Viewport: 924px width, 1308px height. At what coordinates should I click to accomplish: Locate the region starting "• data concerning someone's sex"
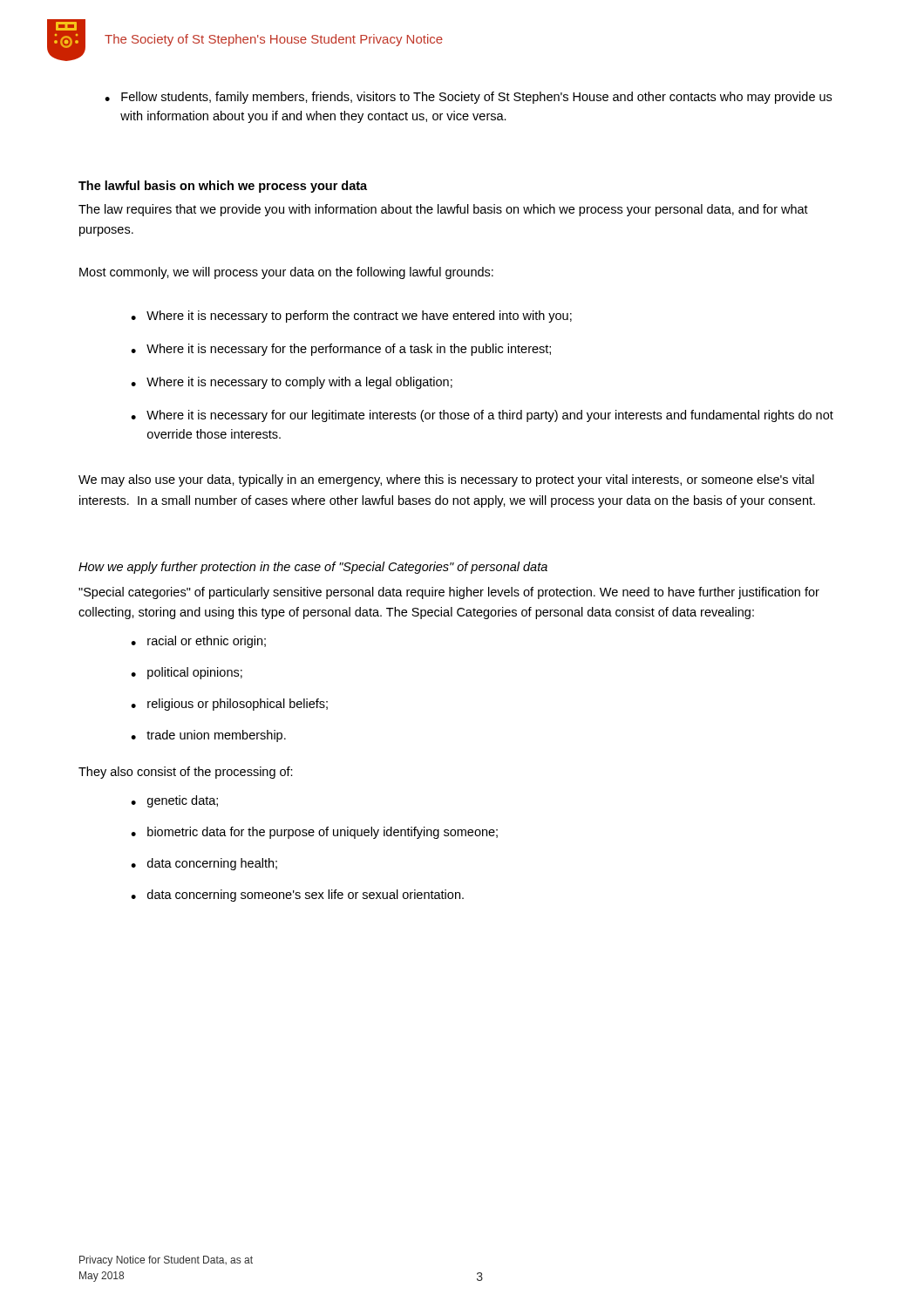tap(297, 896)
